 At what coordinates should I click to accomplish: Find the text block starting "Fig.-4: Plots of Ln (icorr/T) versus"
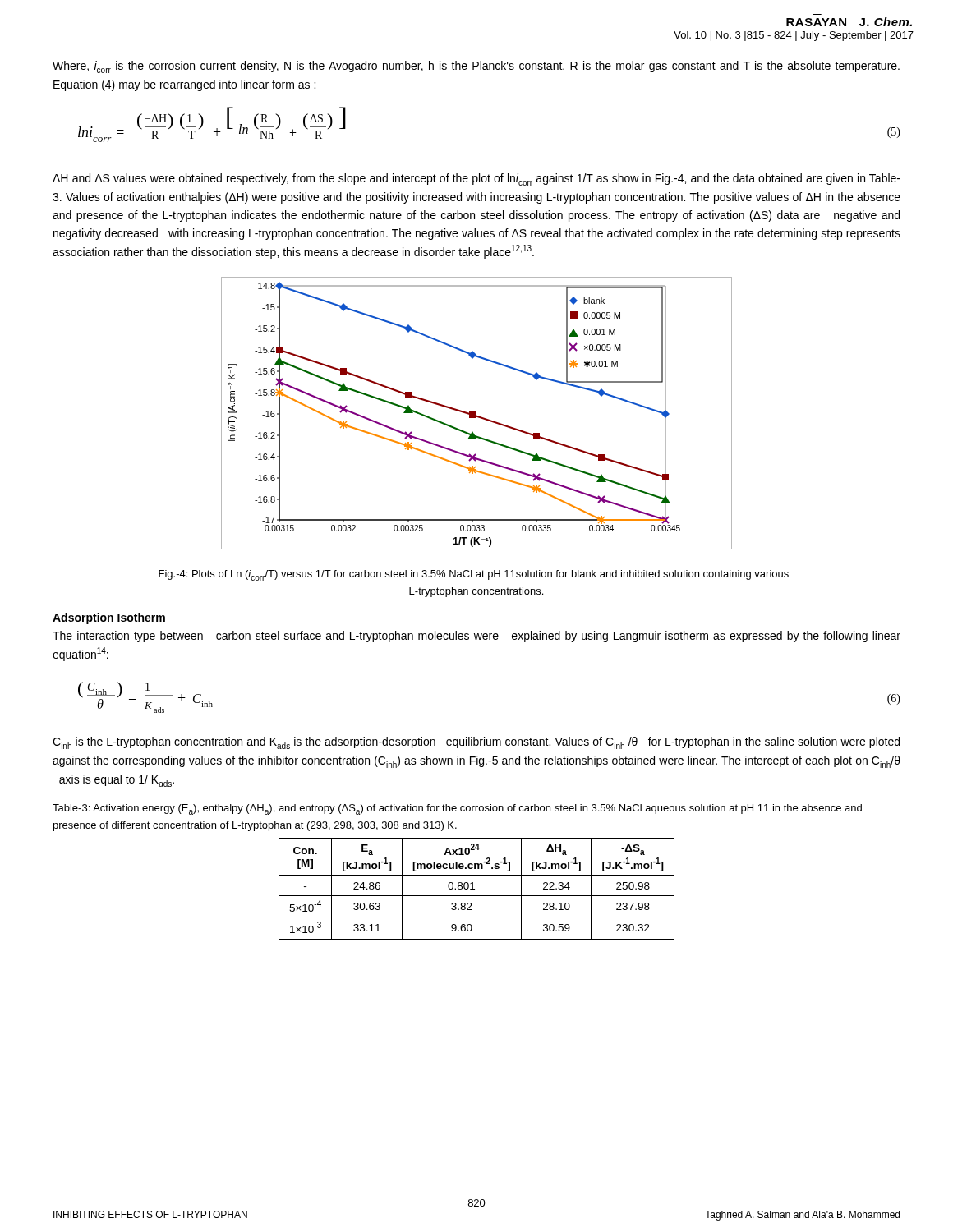click(x=476, y=582)
